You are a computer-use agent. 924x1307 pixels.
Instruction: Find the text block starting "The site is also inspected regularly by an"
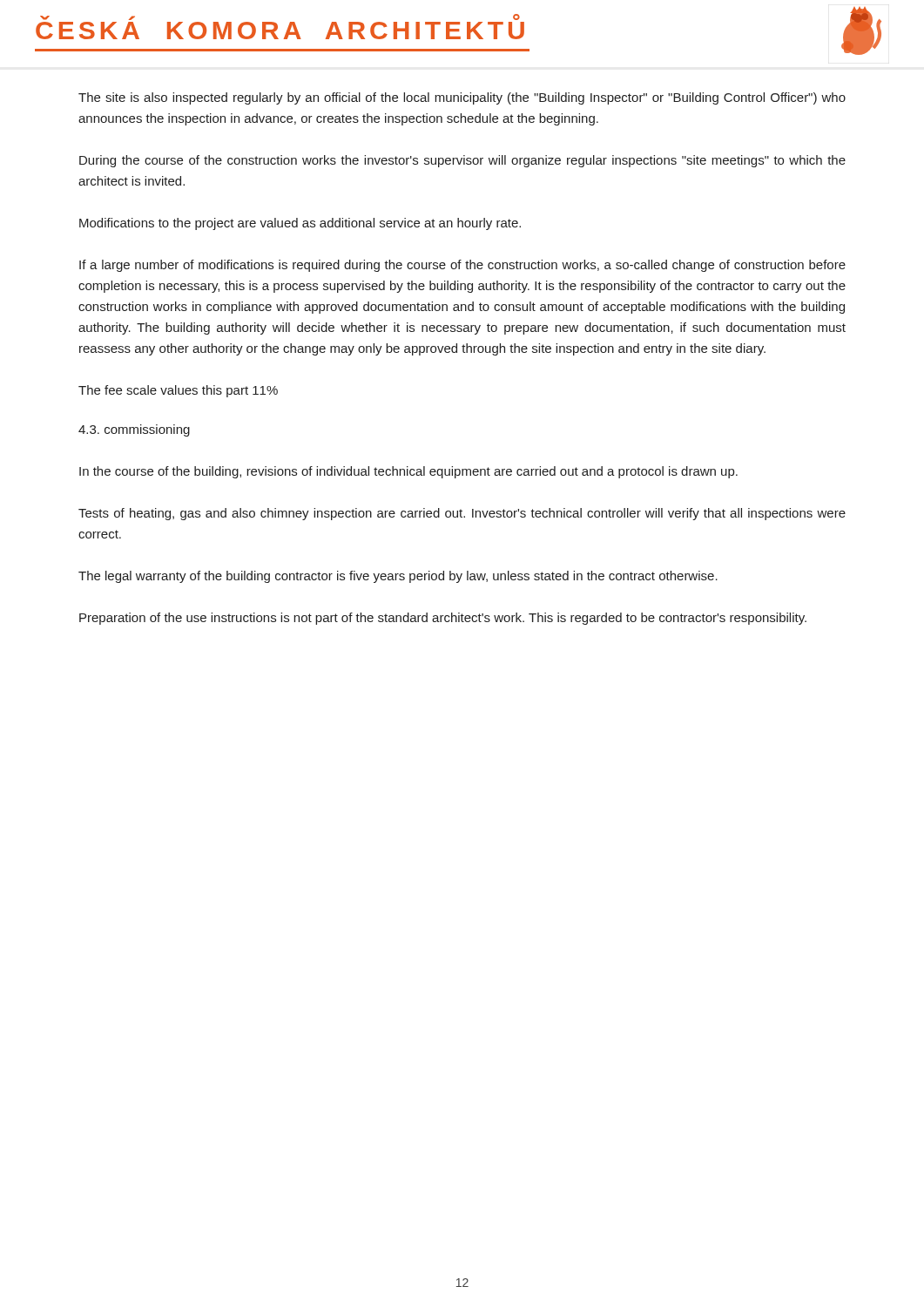click(462, 108)
